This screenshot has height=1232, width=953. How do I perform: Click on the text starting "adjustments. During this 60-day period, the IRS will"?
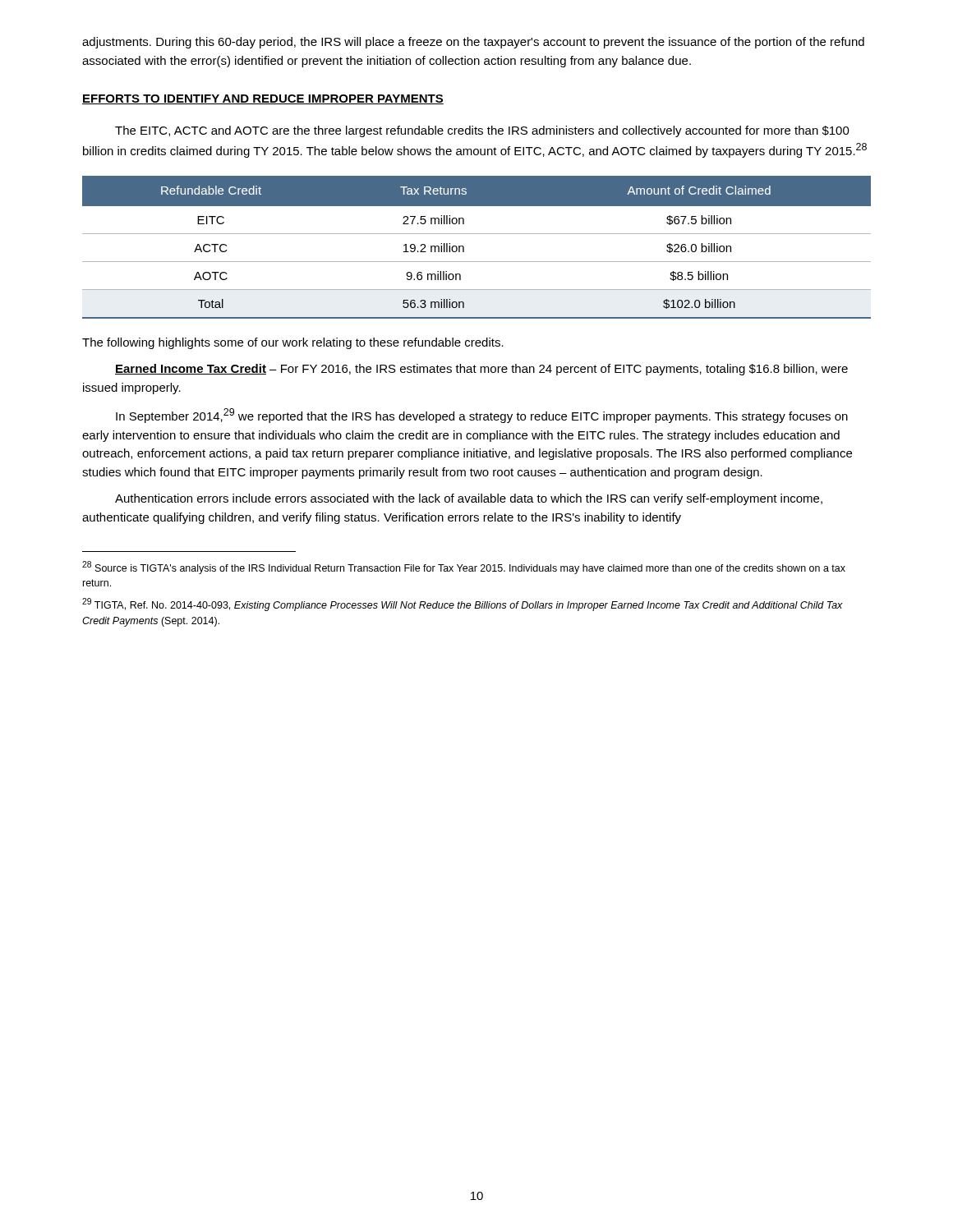[476, 51]
